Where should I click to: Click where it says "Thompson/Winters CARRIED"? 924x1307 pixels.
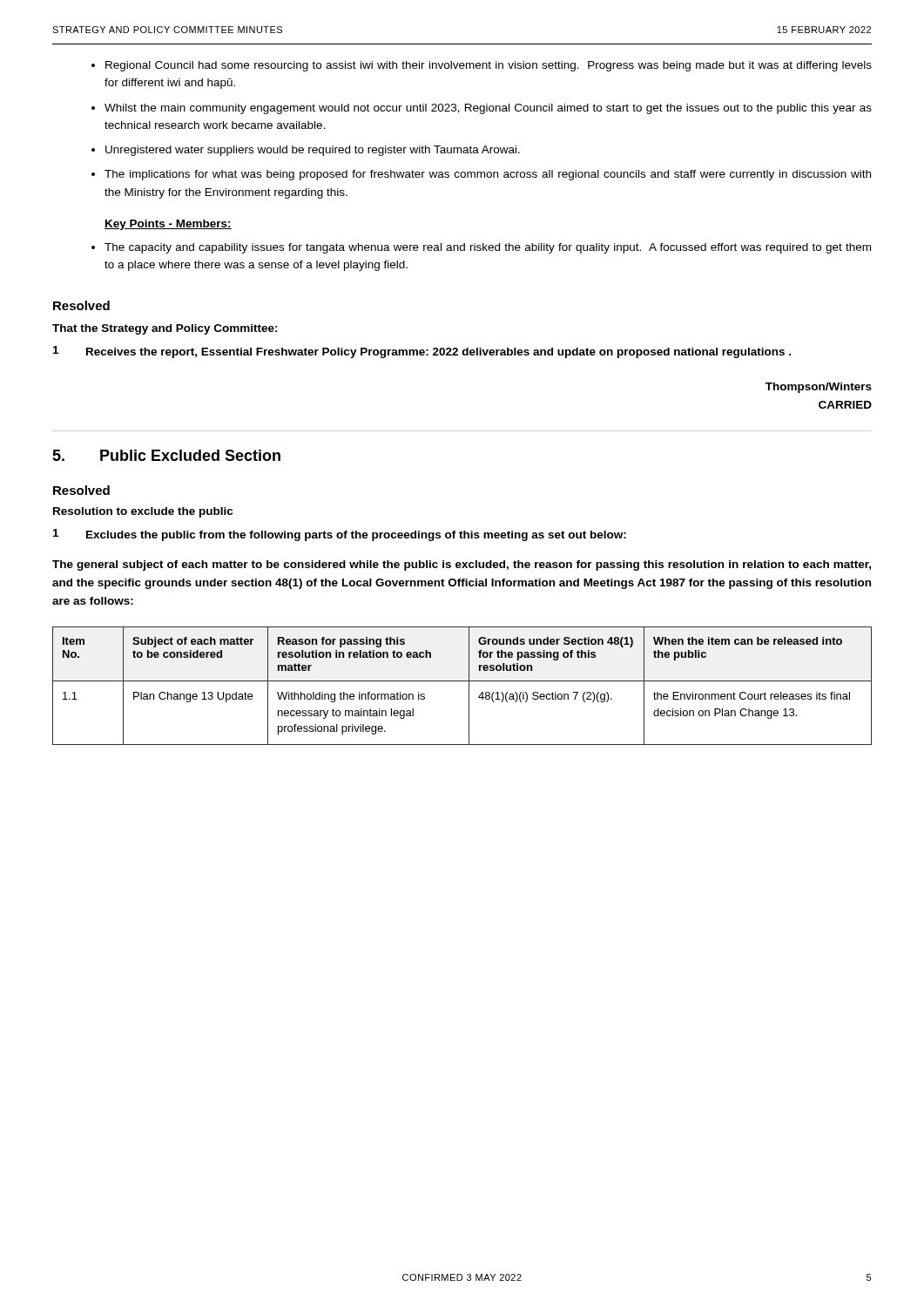(819, 395)
